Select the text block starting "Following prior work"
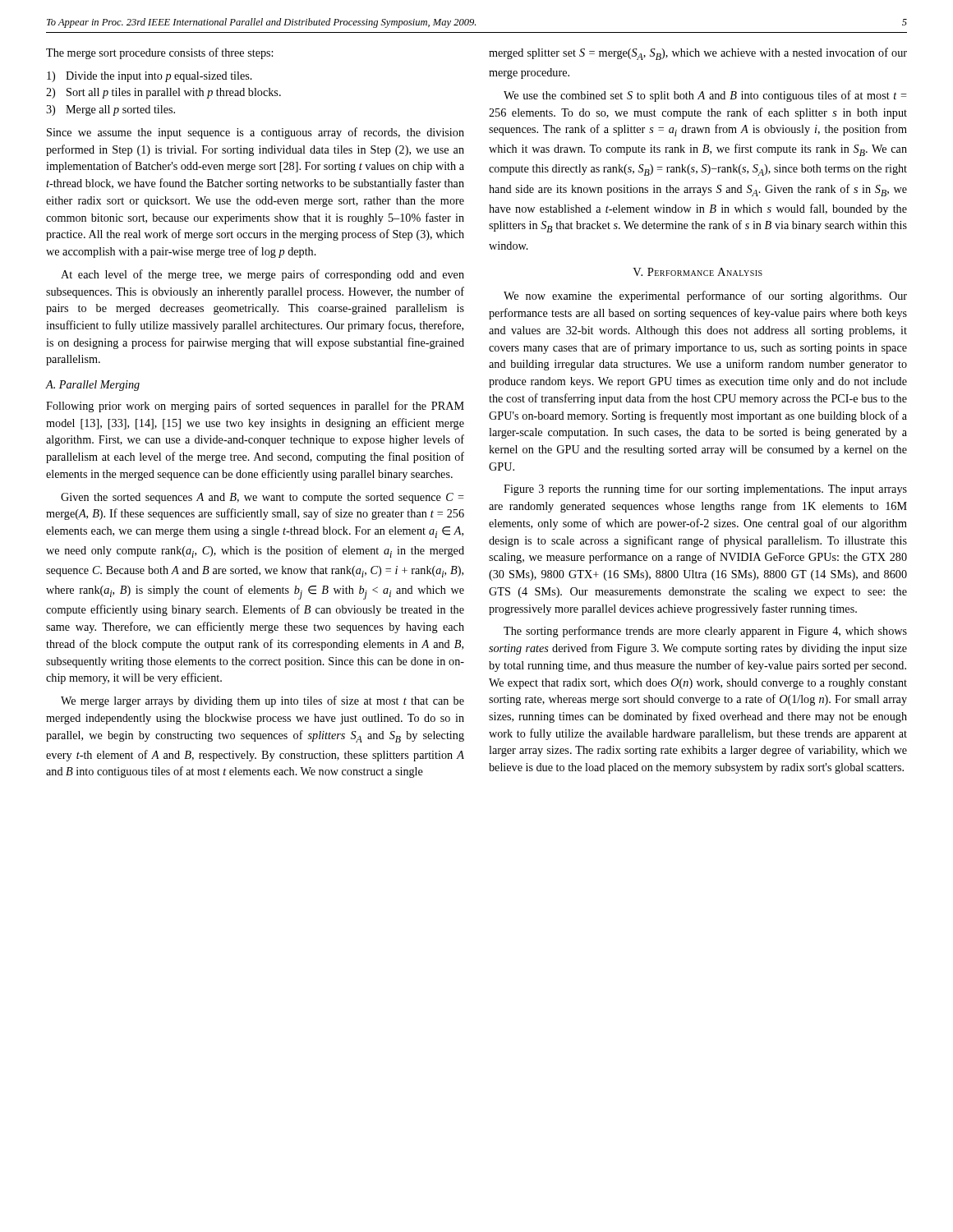 click(255, 589)
